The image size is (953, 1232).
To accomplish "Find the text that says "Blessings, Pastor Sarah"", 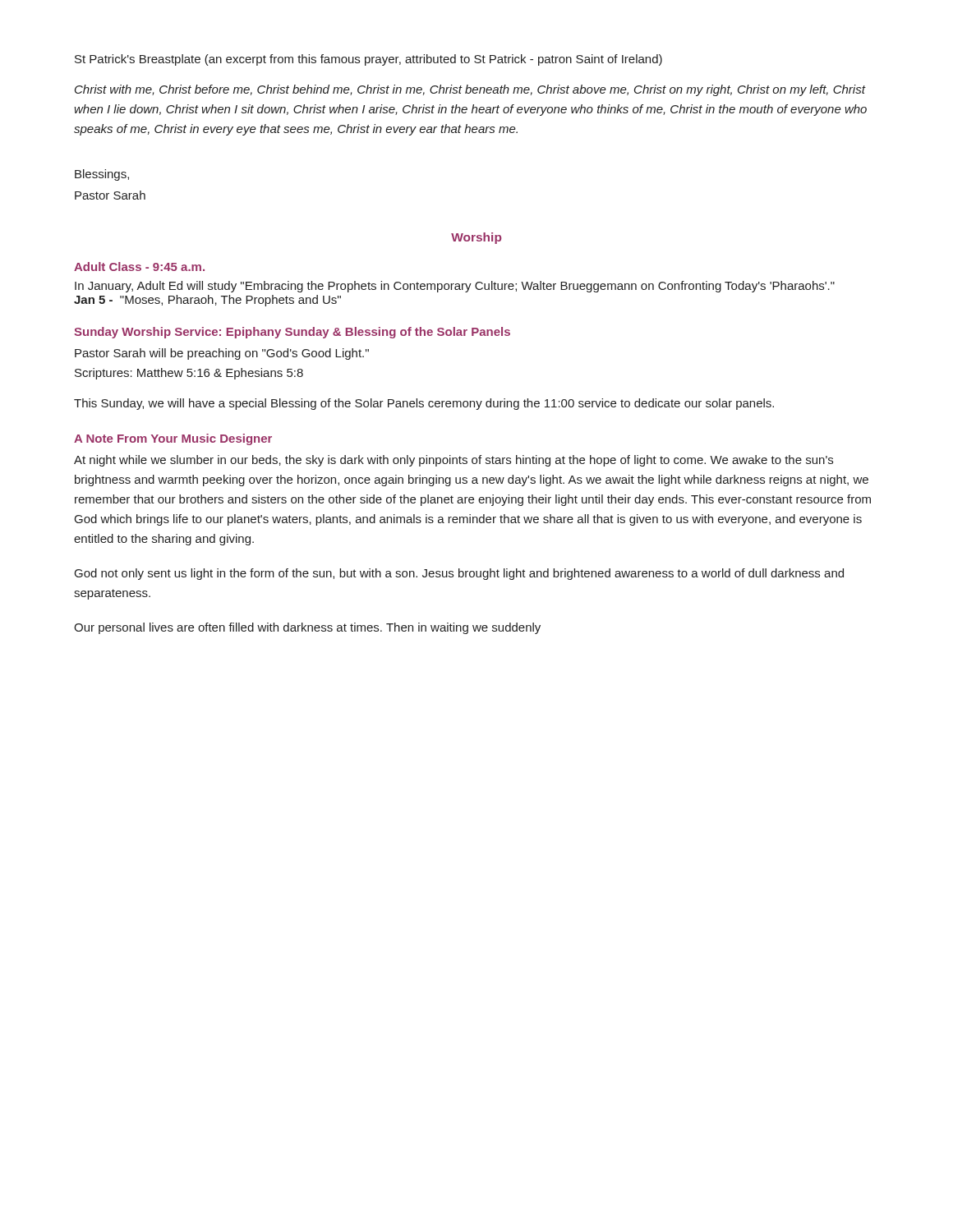I will 110,184.
